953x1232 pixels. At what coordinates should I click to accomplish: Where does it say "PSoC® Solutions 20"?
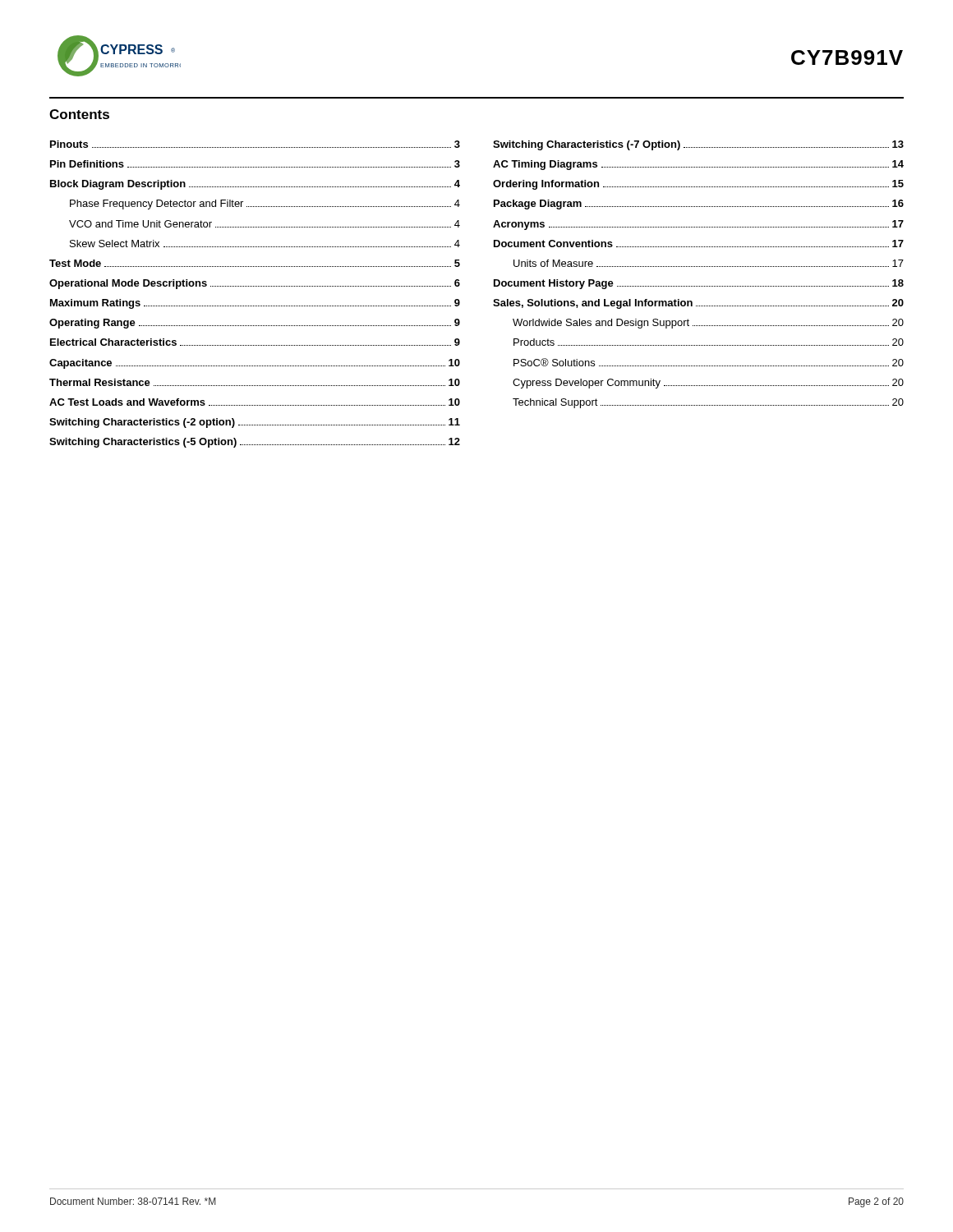(x=698, y=363)
